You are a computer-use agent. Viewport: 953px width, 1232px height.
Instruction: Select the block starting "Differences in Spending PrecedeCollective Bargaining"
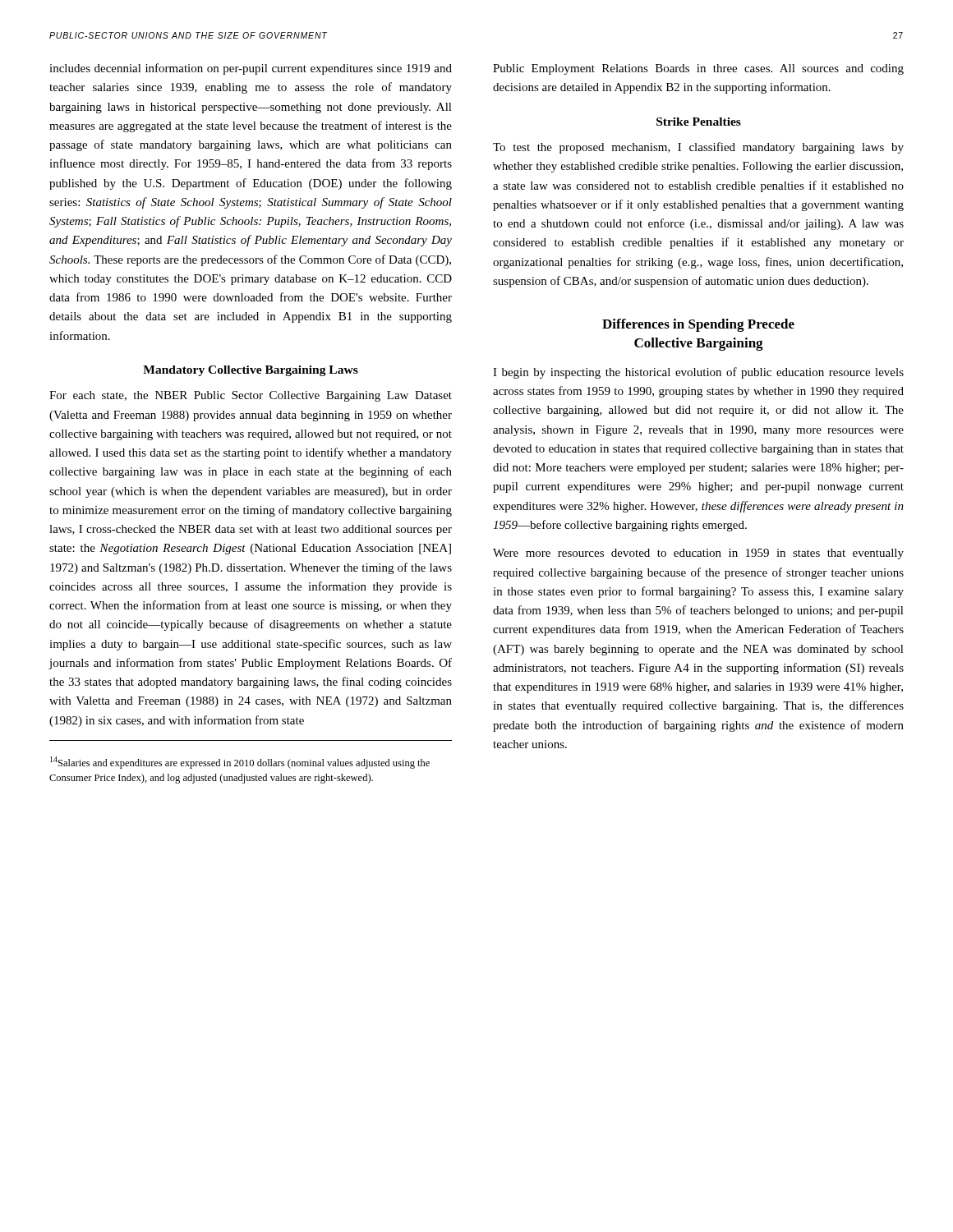698,334
